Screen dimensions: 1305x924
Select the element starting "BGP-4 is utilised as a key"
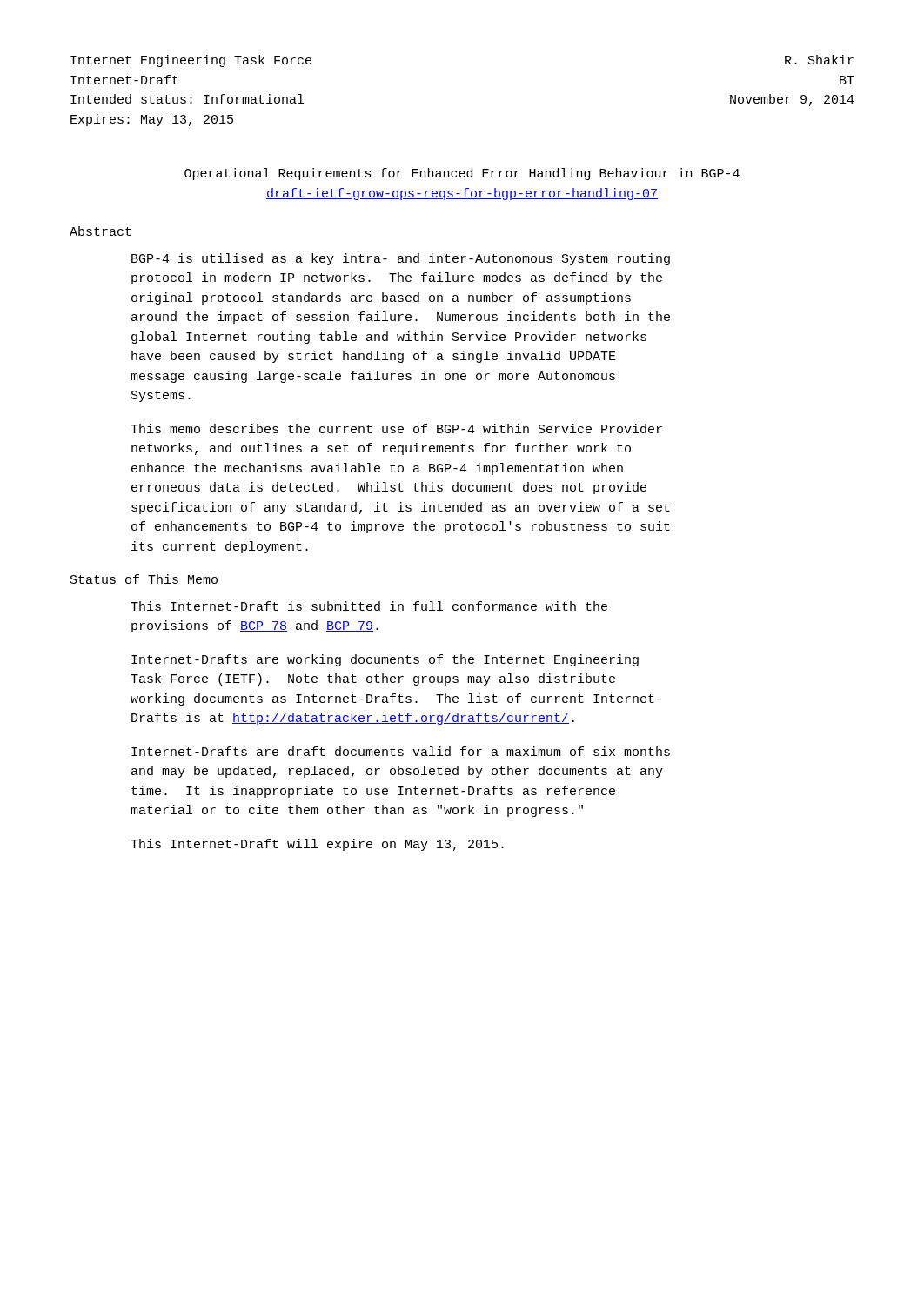click(389, 328)
